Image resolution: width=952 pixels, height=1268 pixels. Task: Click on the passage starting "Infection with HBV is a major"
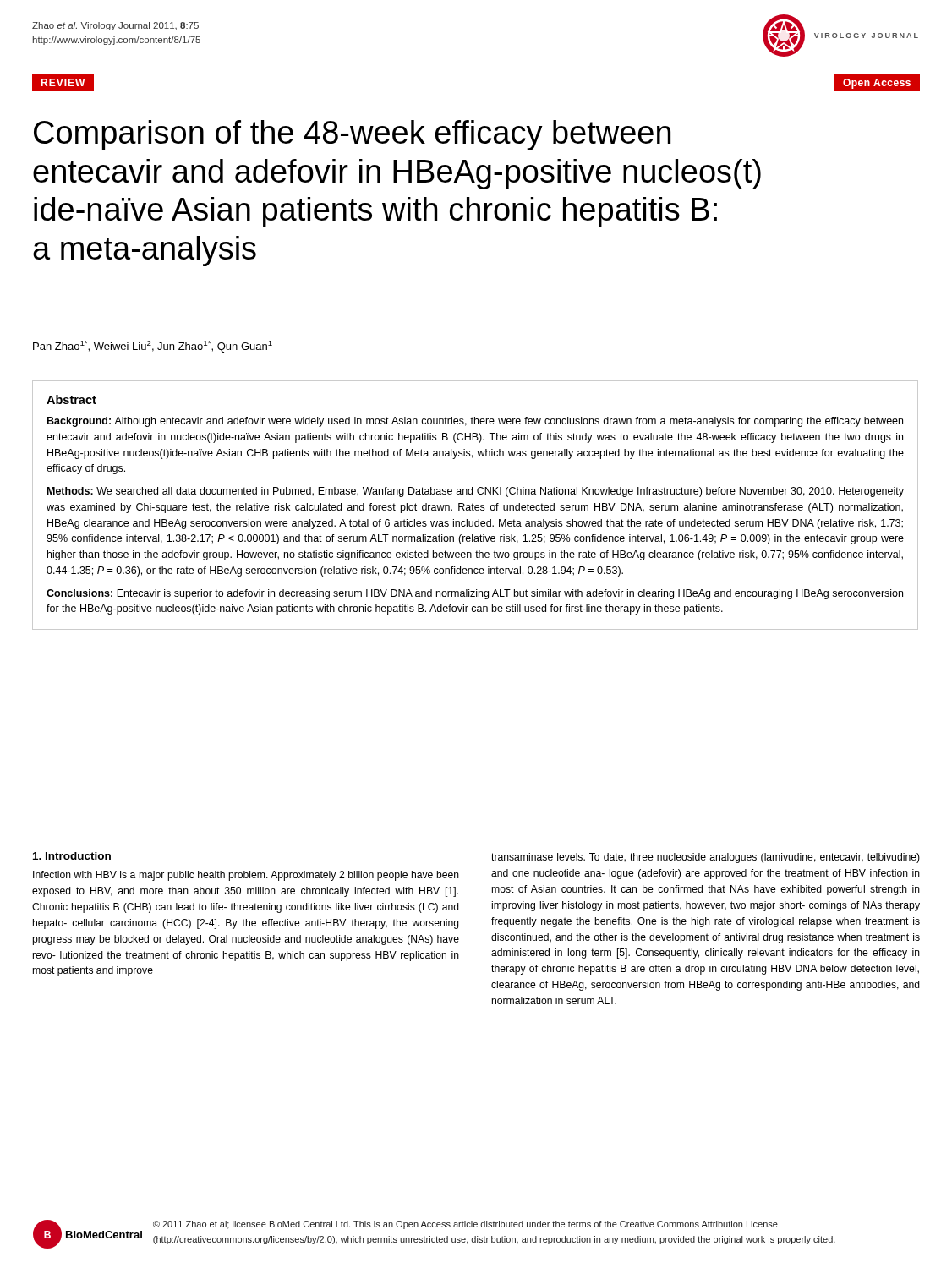coord(246,923)
